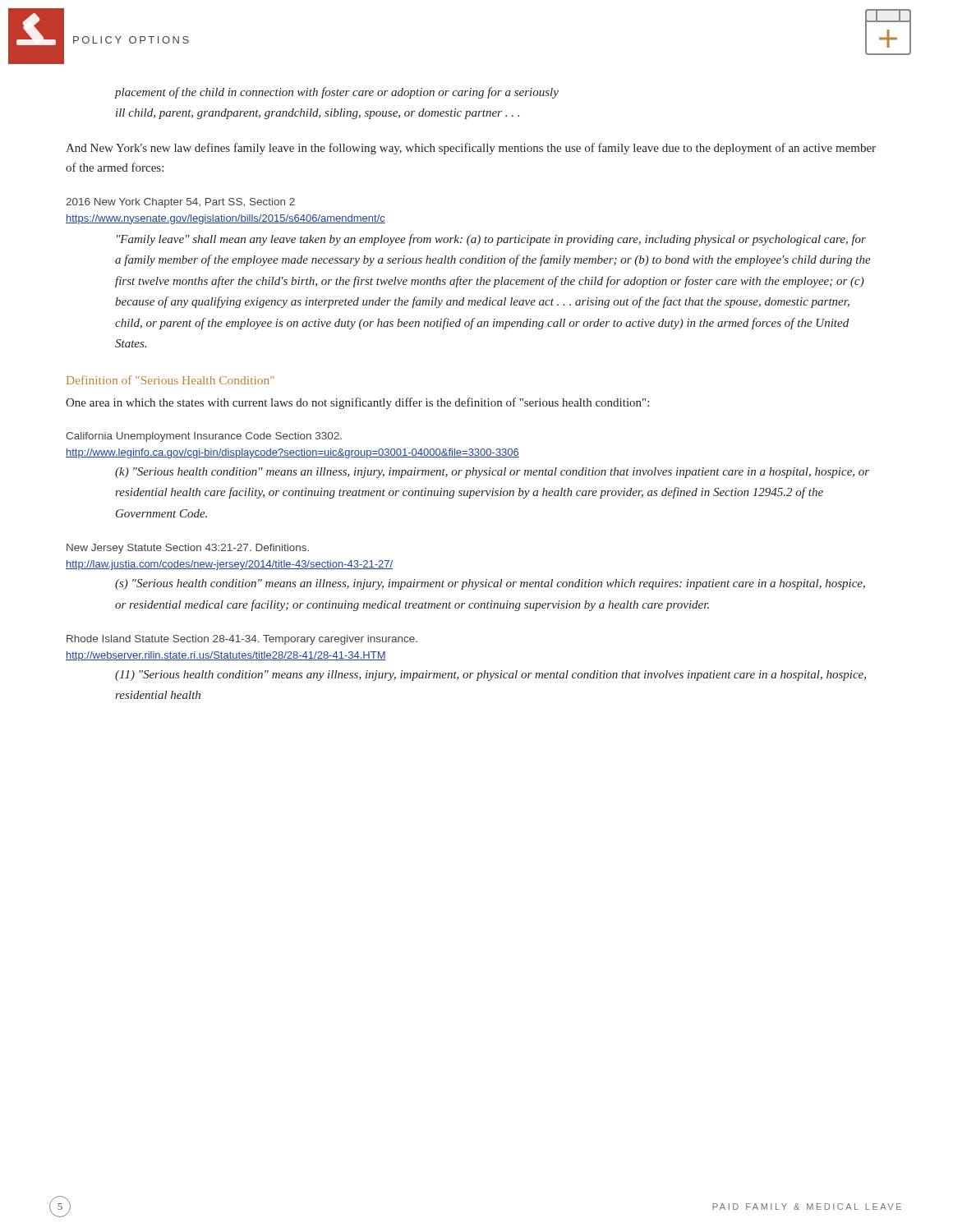Viewport: 953px width, 1232px height.
Task: Find the block on this page that starts "And New York's new"
Action: pyautogui.click(x=476, y=158)
